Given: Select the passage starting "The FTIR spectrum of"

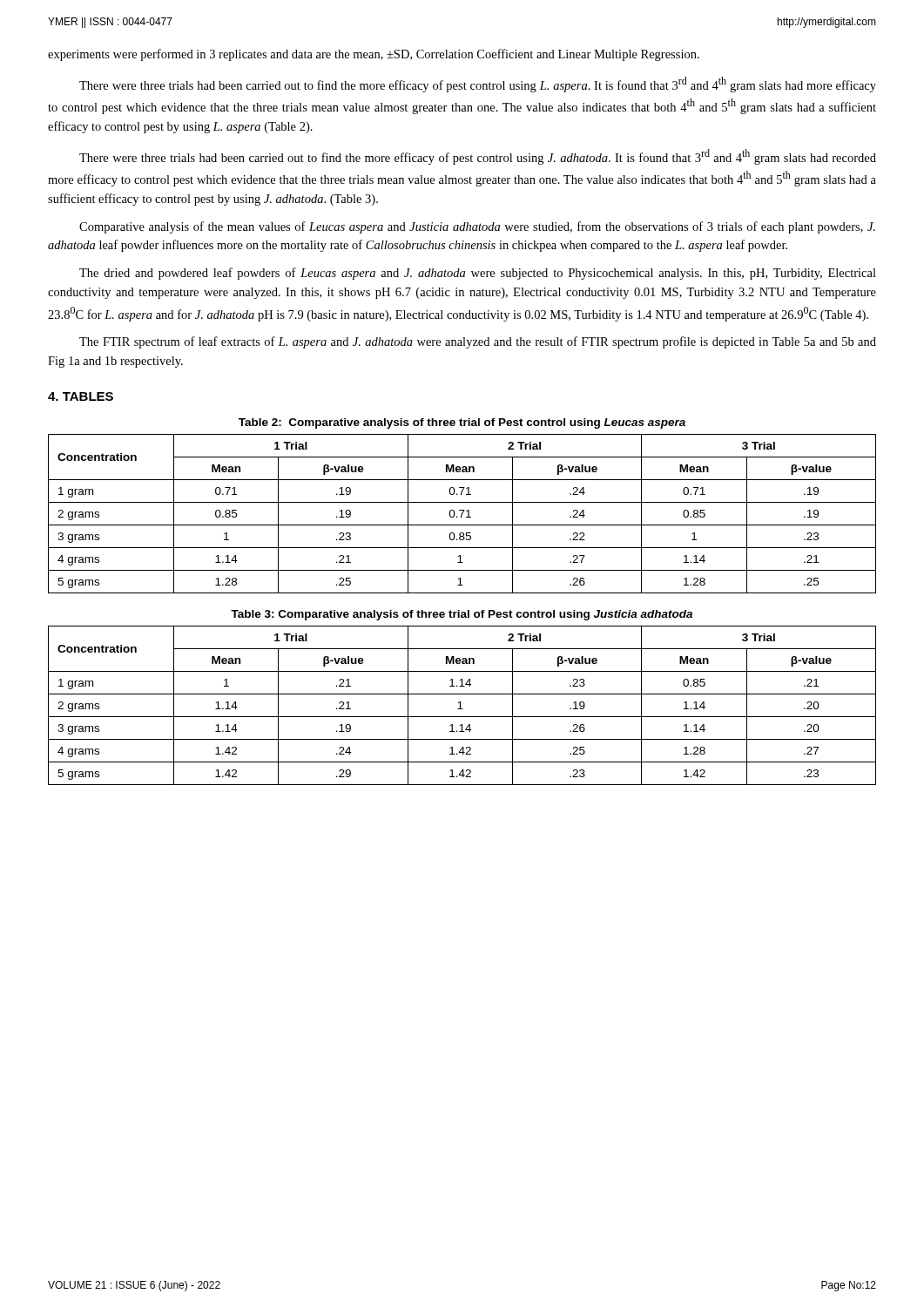Looking at the screenshot, I should [462, 352].
